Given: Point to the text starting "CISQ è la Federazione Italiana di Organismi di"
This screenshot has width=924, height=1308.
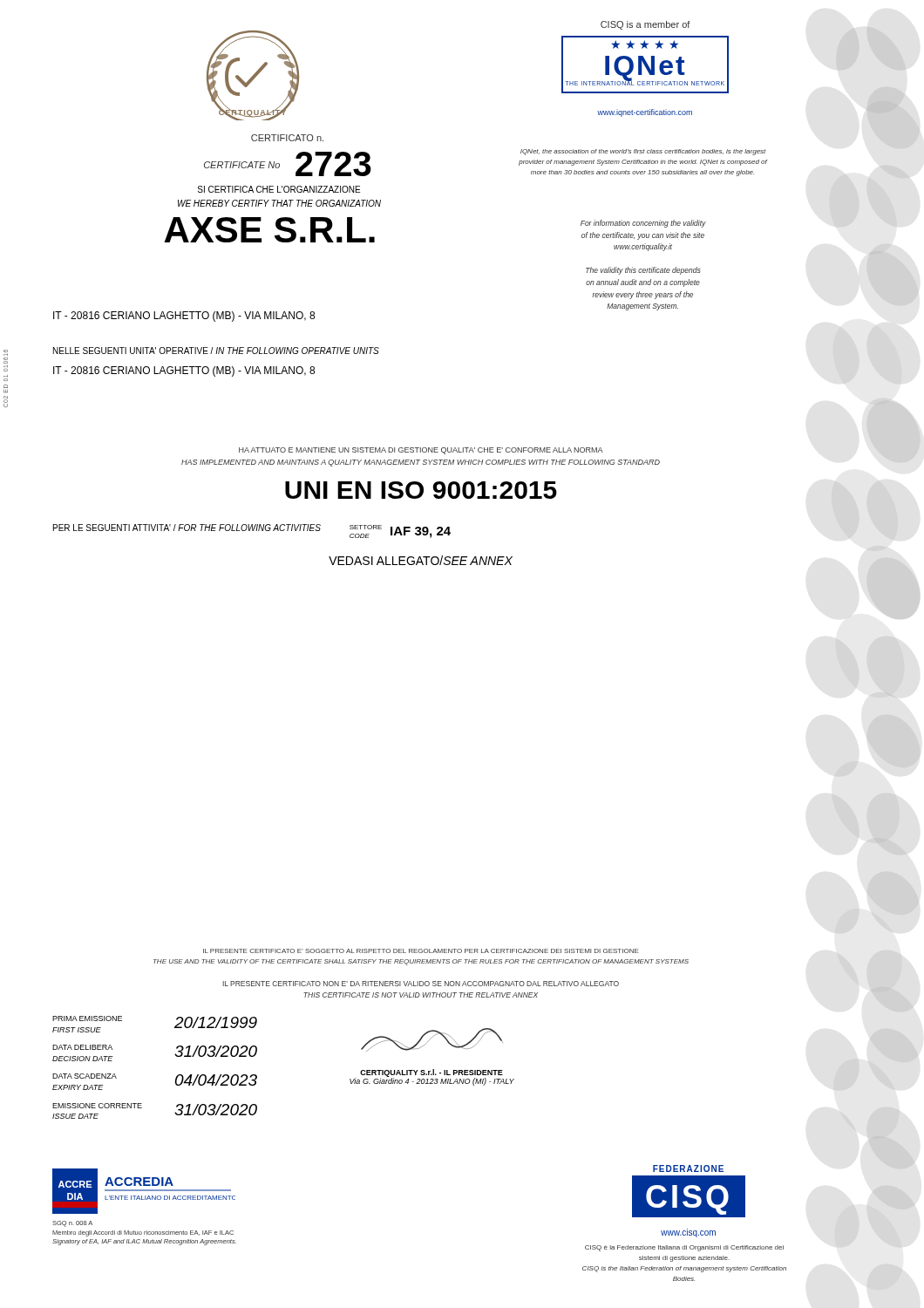Looking at the screenshot, I should [684, 1263].
